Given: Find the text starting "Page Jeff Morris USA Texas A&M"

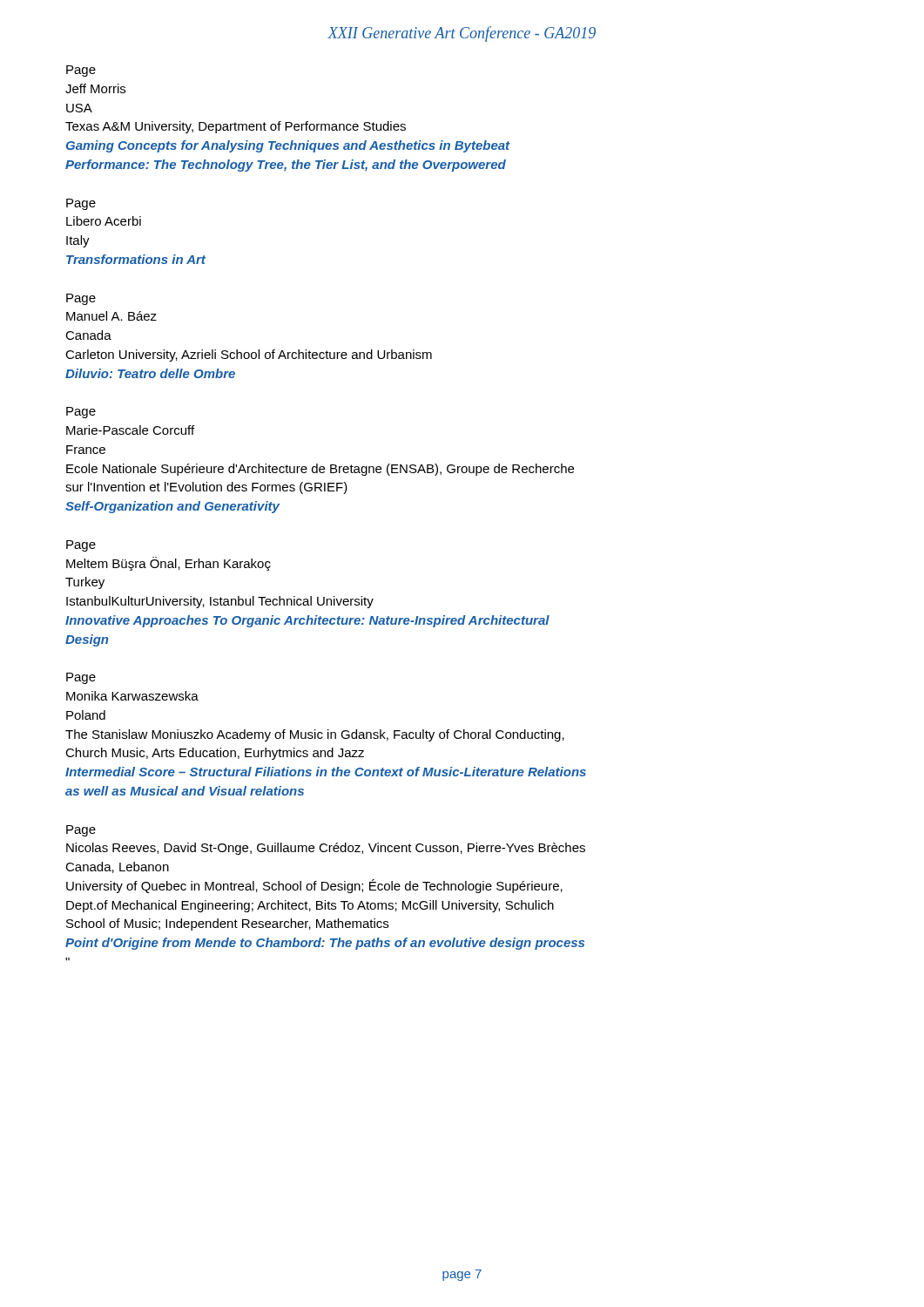Looking at the screenshot, I should [81, 71].
